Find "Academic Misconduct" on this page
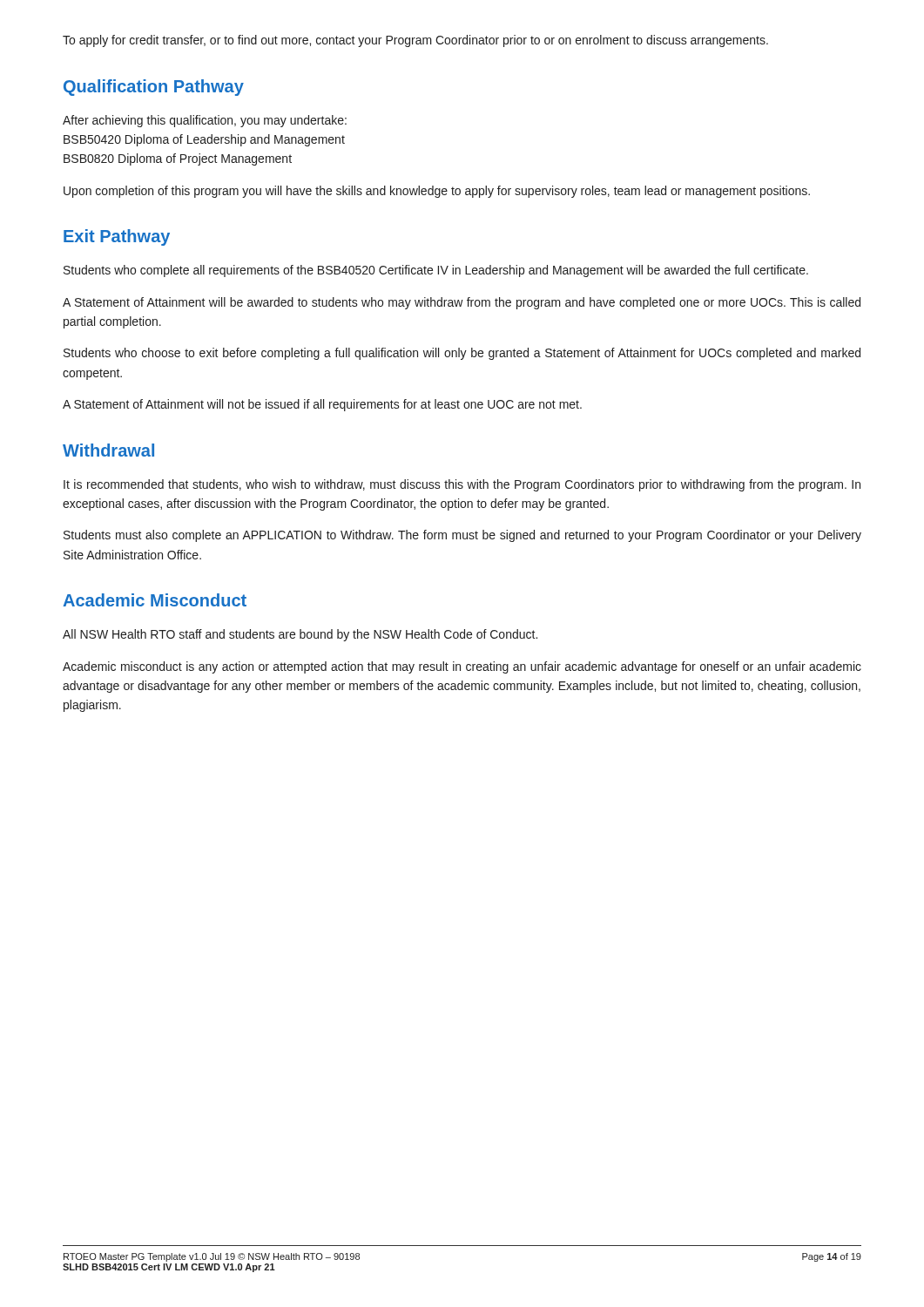This screenshot has height=1307, width=924. [155, 601]
